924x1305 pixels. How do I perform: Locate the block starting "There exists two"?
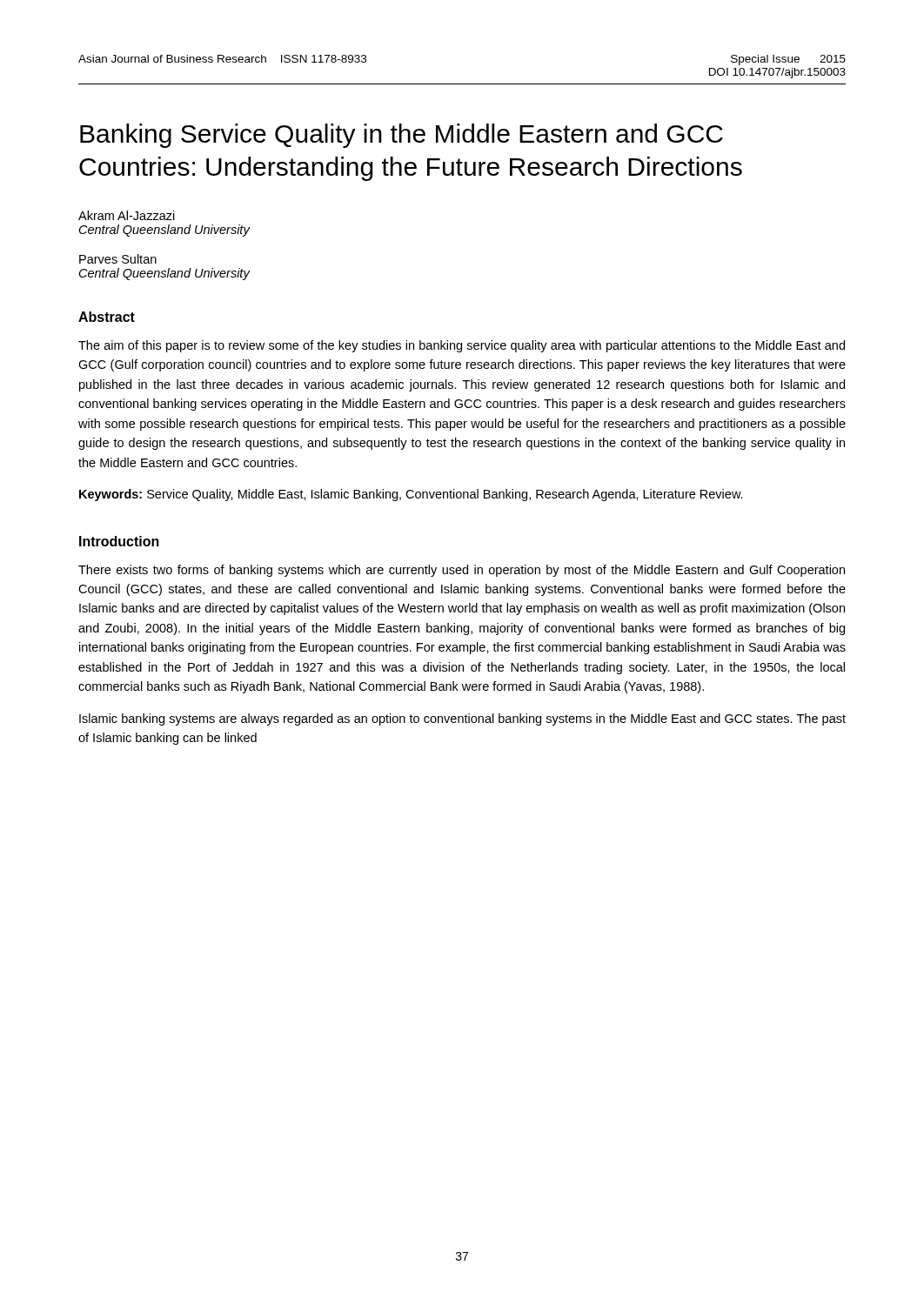(x=462, y=628)
